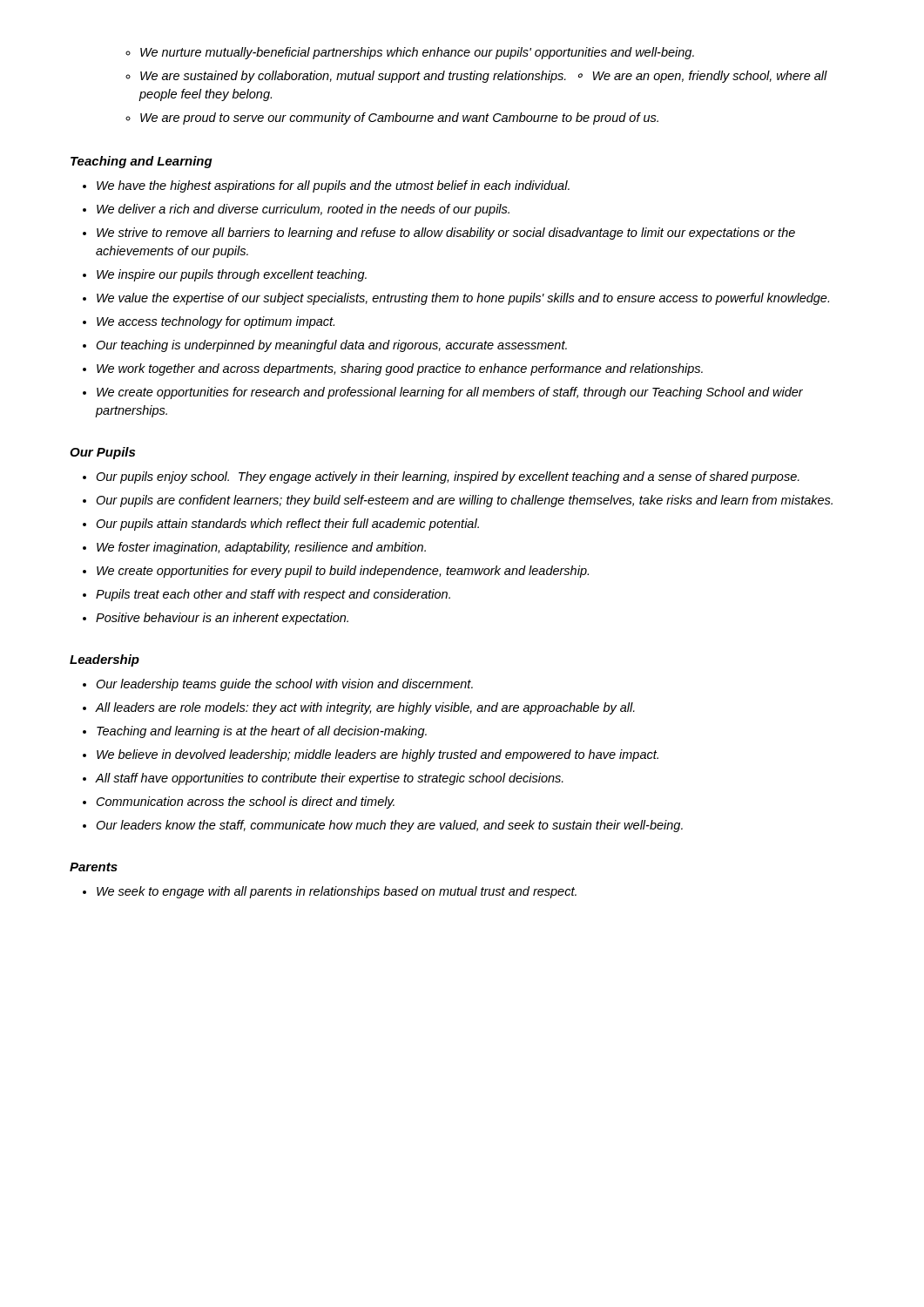
Task: Select the list item that reads "We strive to"
Action: (x=475, y=242)
